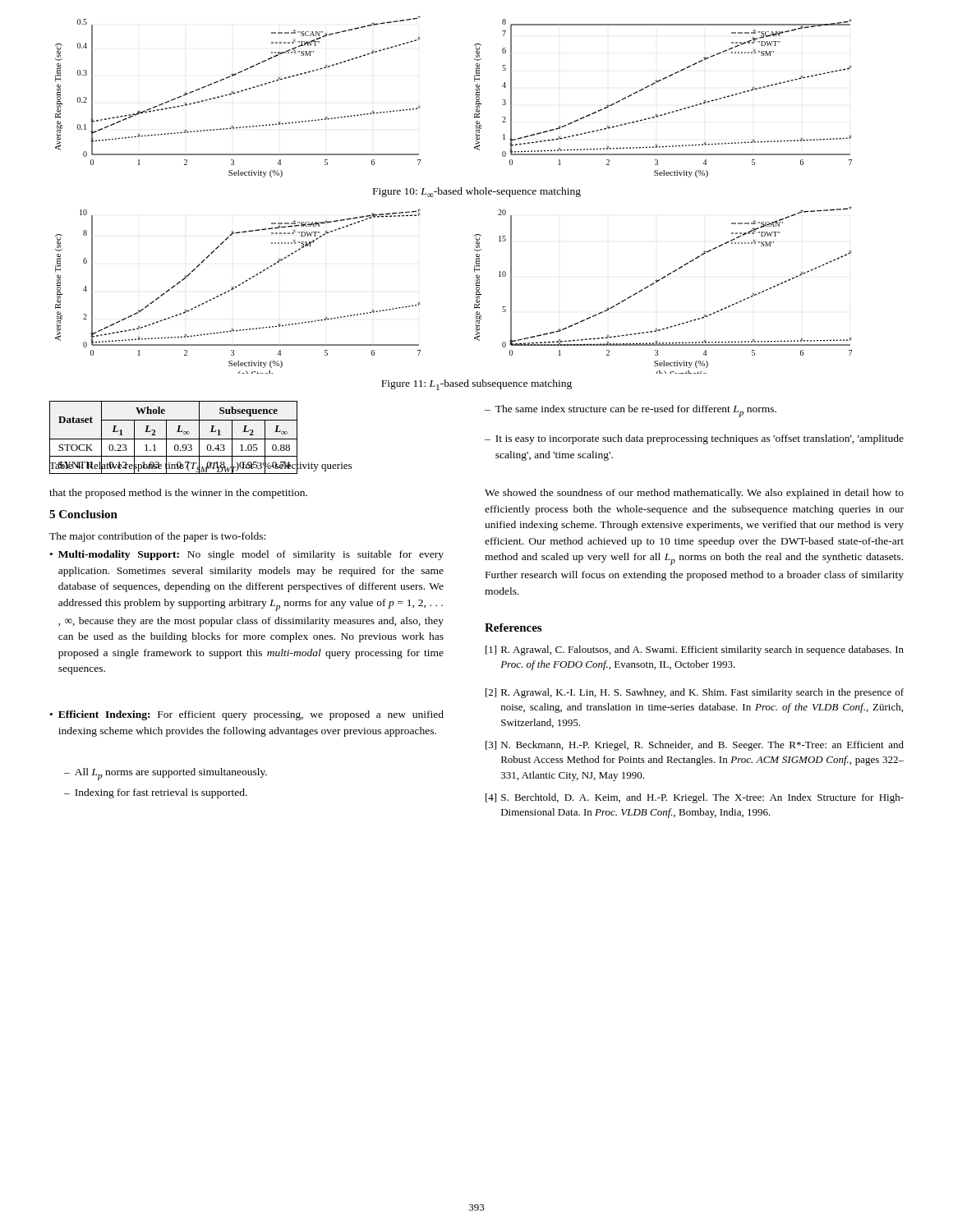Screen dimensions: 1232x953
Task: Where does it say "5 Conclusion"?
Action: tap(83, 514)
